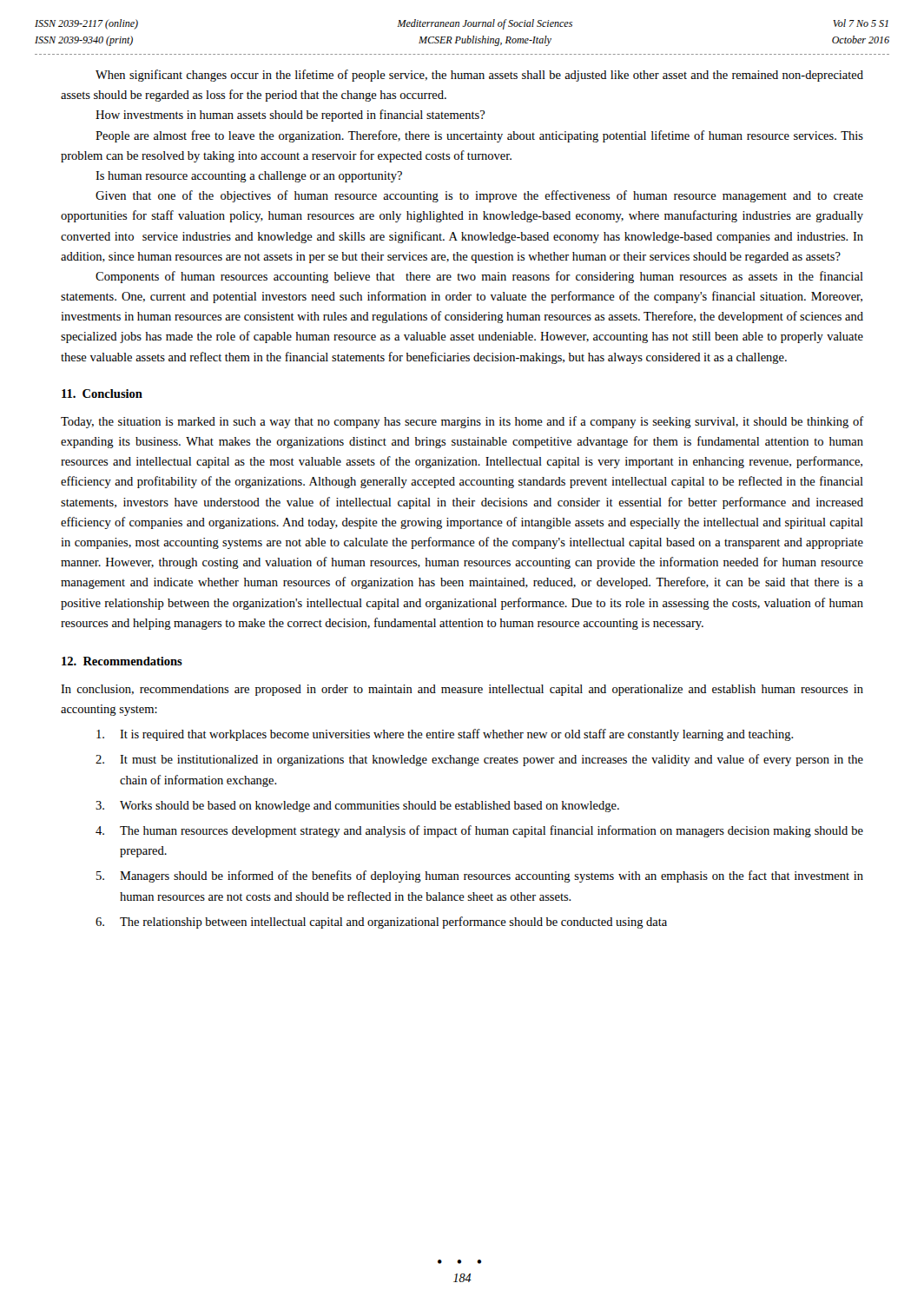Locate the region starting "Today, the situation"
The height and width of the screenshot is (1303, 924).
(x=462, y=522)
